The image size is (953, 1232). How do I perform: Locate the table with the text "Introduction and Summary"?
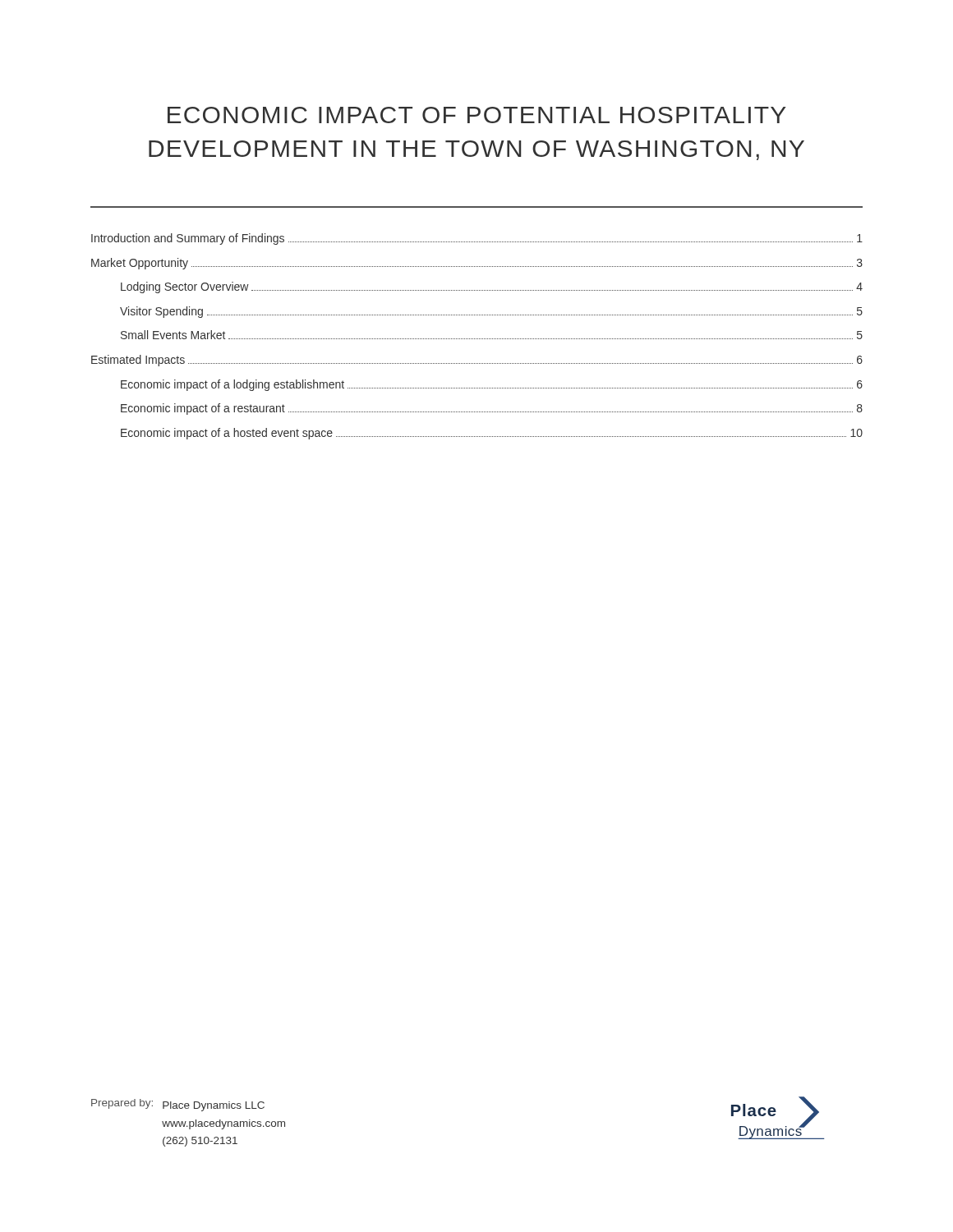[x=476, y=336]
